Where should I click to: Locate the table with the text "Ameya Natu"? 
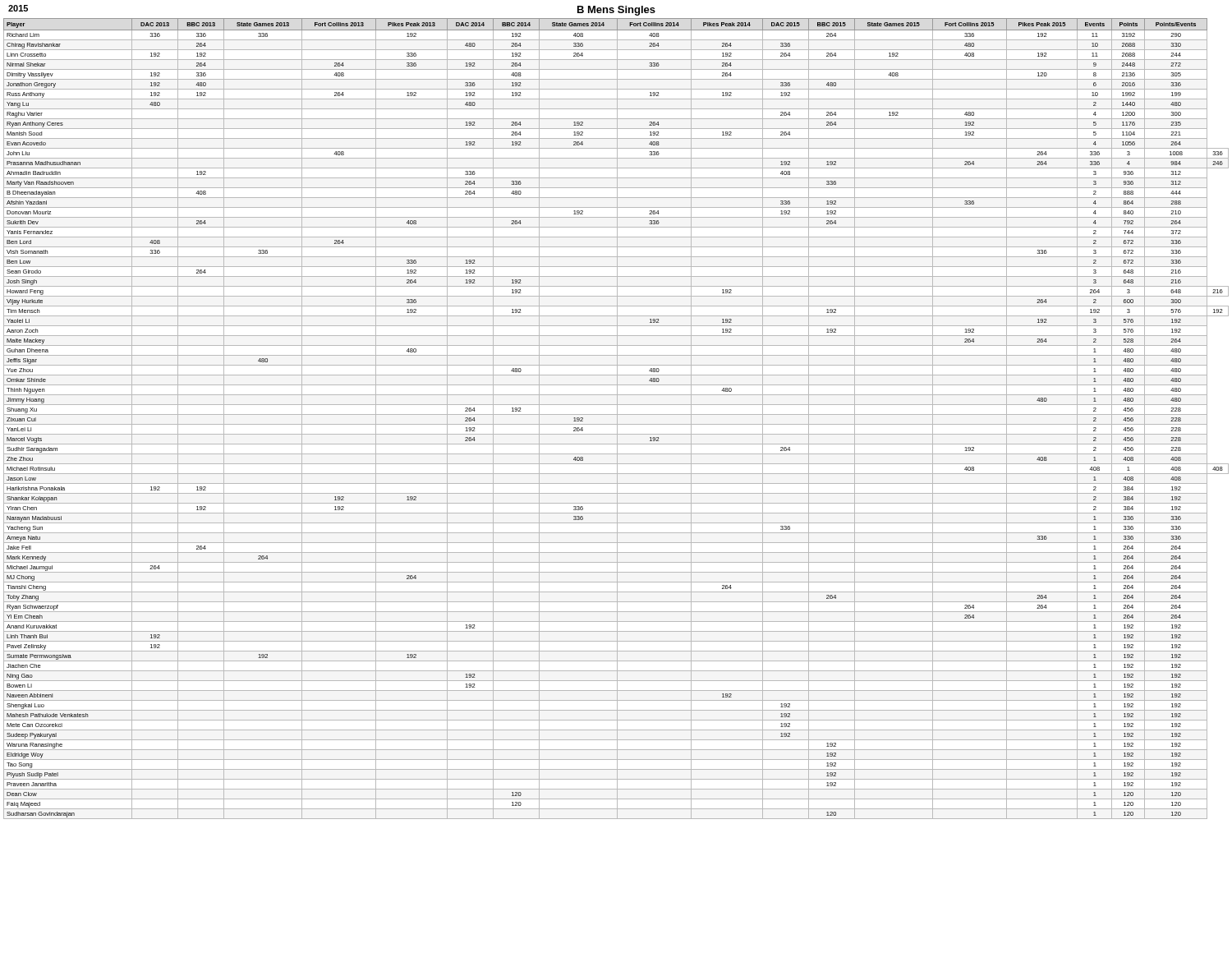(x=616, y=484)
